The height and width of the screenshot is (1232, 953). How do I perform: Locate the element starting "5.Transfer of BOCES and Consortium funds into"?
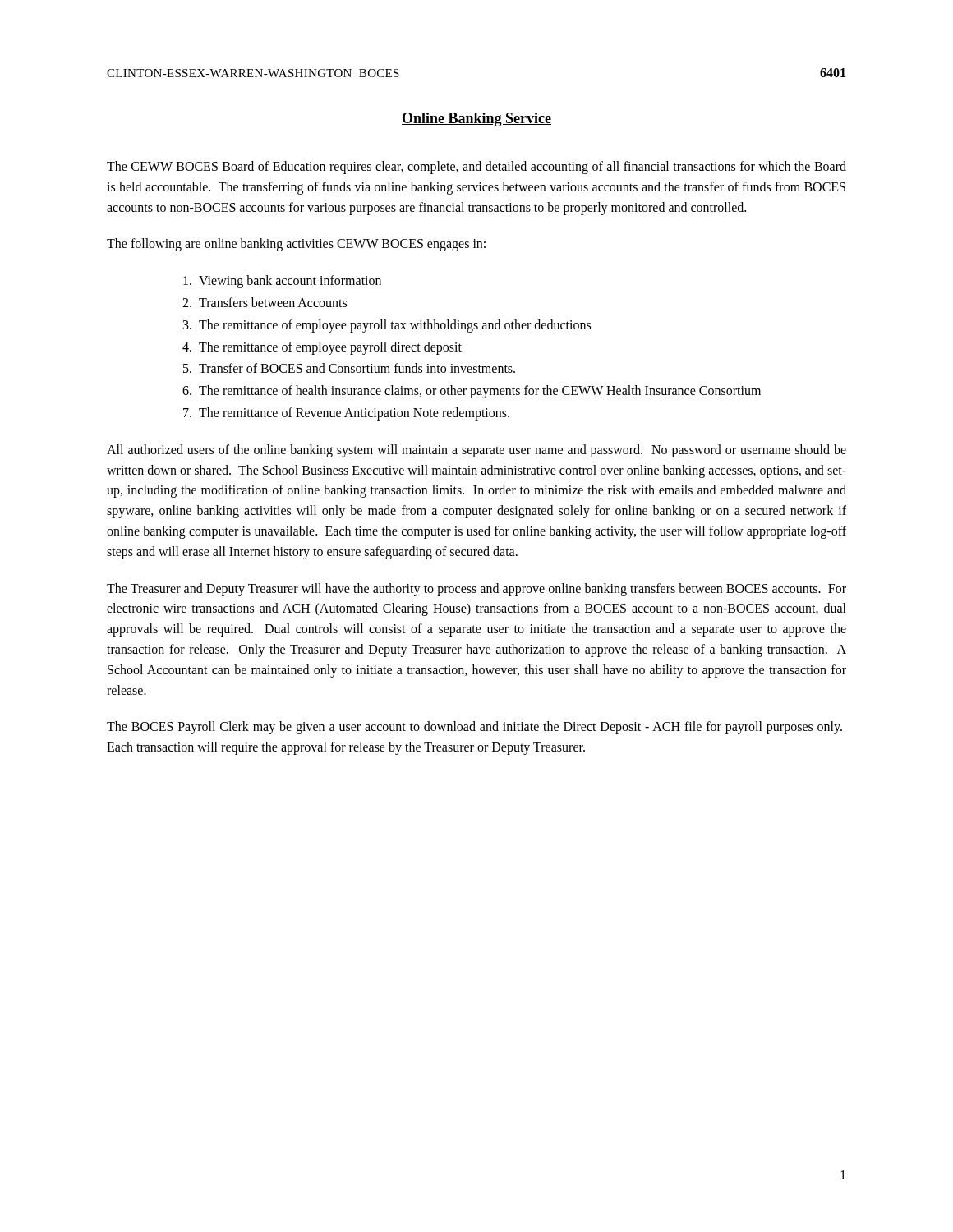[344, 369]
